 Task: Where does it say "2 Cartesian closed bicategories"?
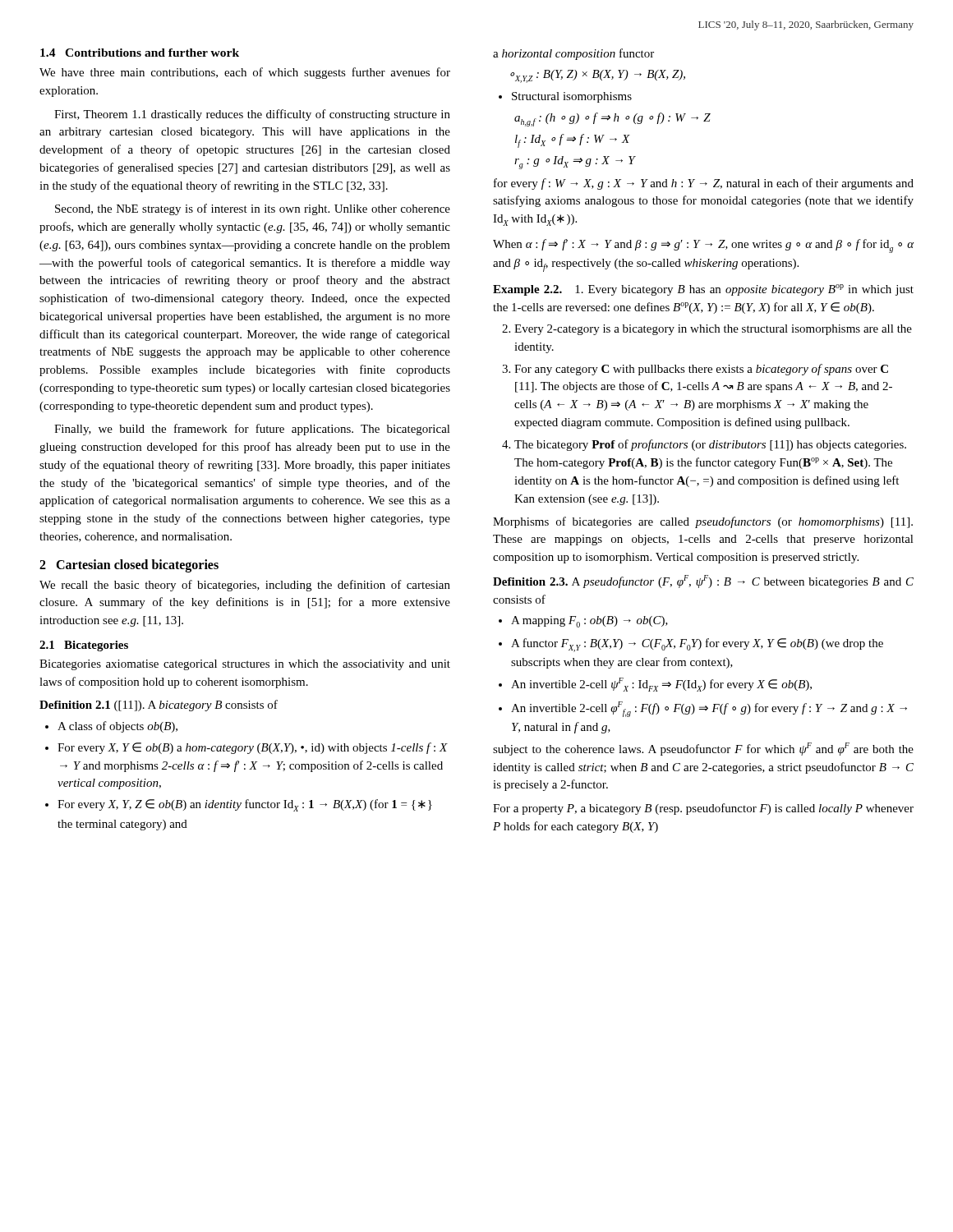point(129,564)
